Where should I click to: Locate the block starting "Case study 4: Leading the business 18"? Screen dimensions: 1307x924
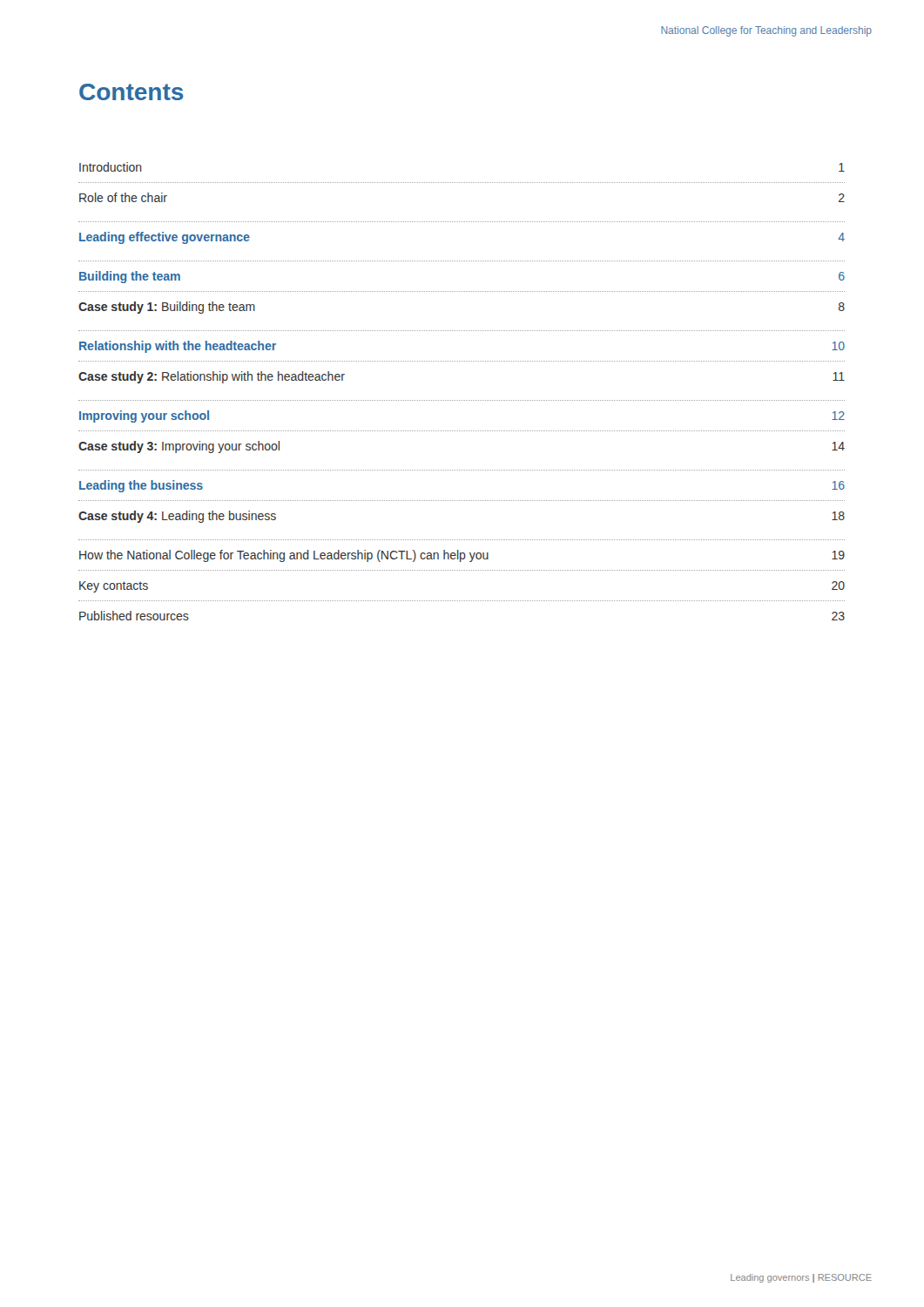pyautogui.click(x=181, y=516)
